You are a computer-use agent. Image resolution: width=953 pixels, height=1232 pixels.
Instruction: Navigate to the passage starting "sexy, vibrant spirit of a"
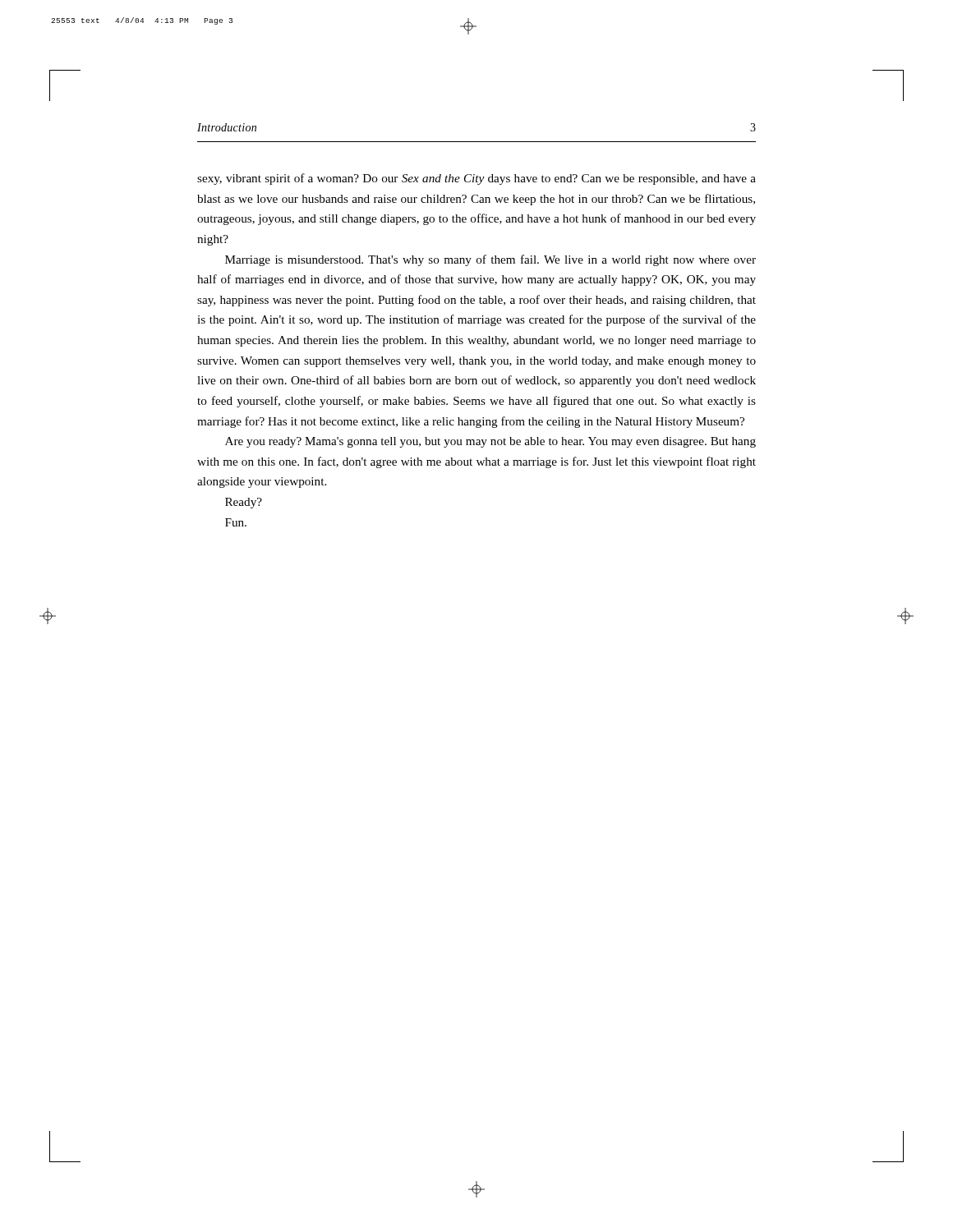point(476,209)
